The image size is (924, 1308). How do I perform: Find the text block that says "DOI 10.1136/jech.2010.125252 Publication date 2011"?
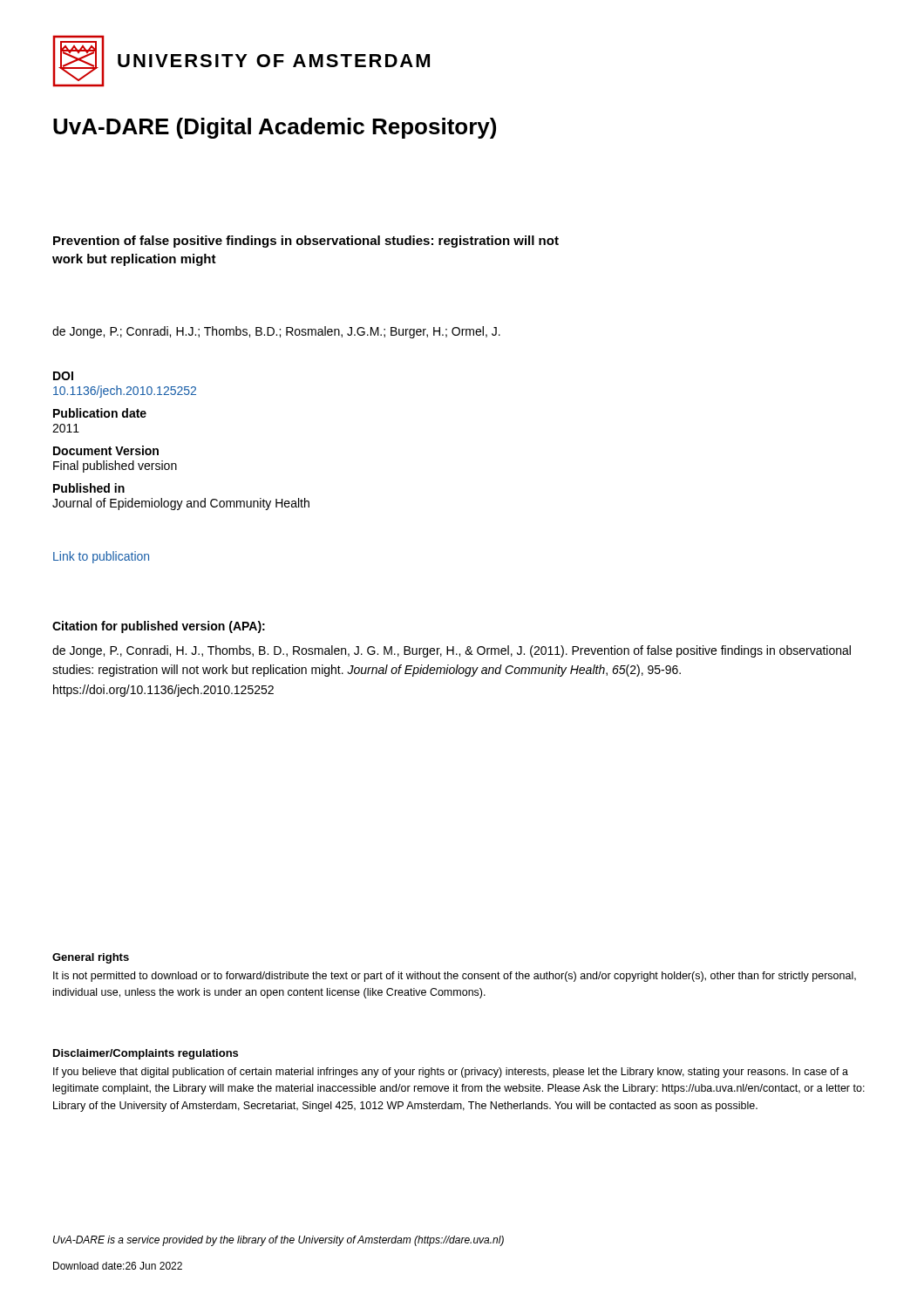63,376
